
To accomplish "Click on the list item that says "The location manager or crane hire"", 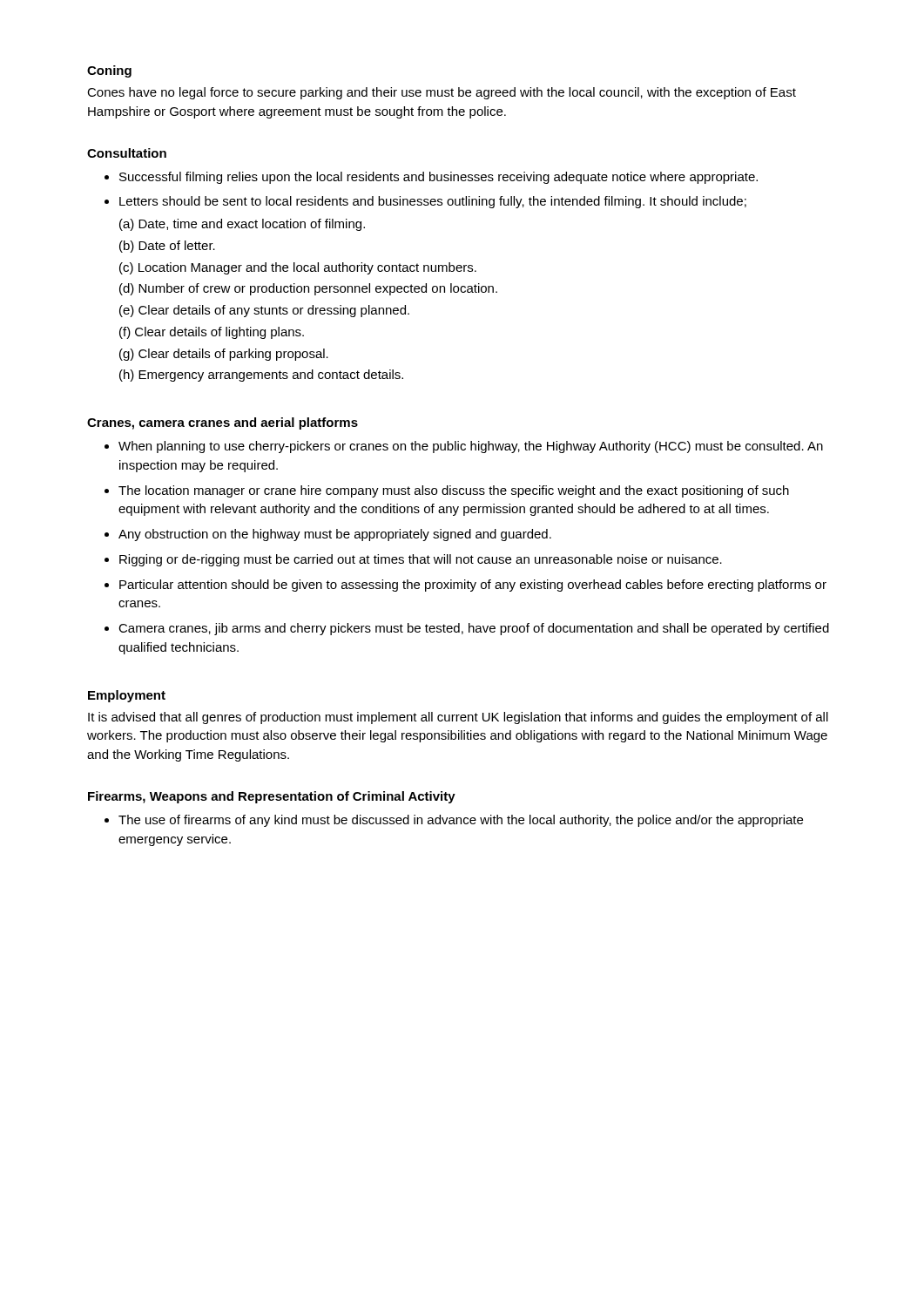I will coord(454,499).
